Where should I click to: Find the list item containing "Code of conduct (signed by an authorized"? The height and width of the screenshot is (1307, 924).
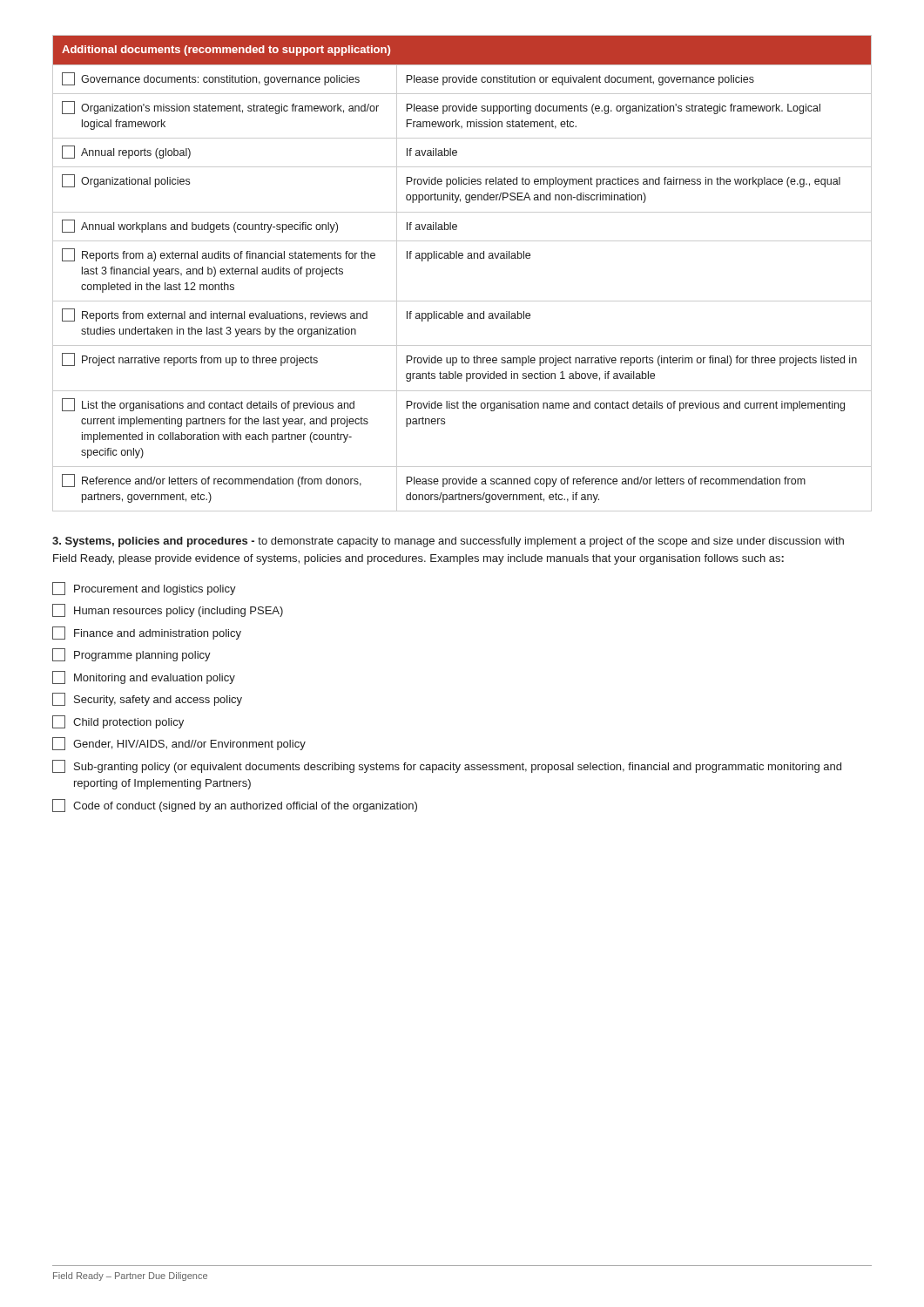pyautogui.click(x=235, y=806)
